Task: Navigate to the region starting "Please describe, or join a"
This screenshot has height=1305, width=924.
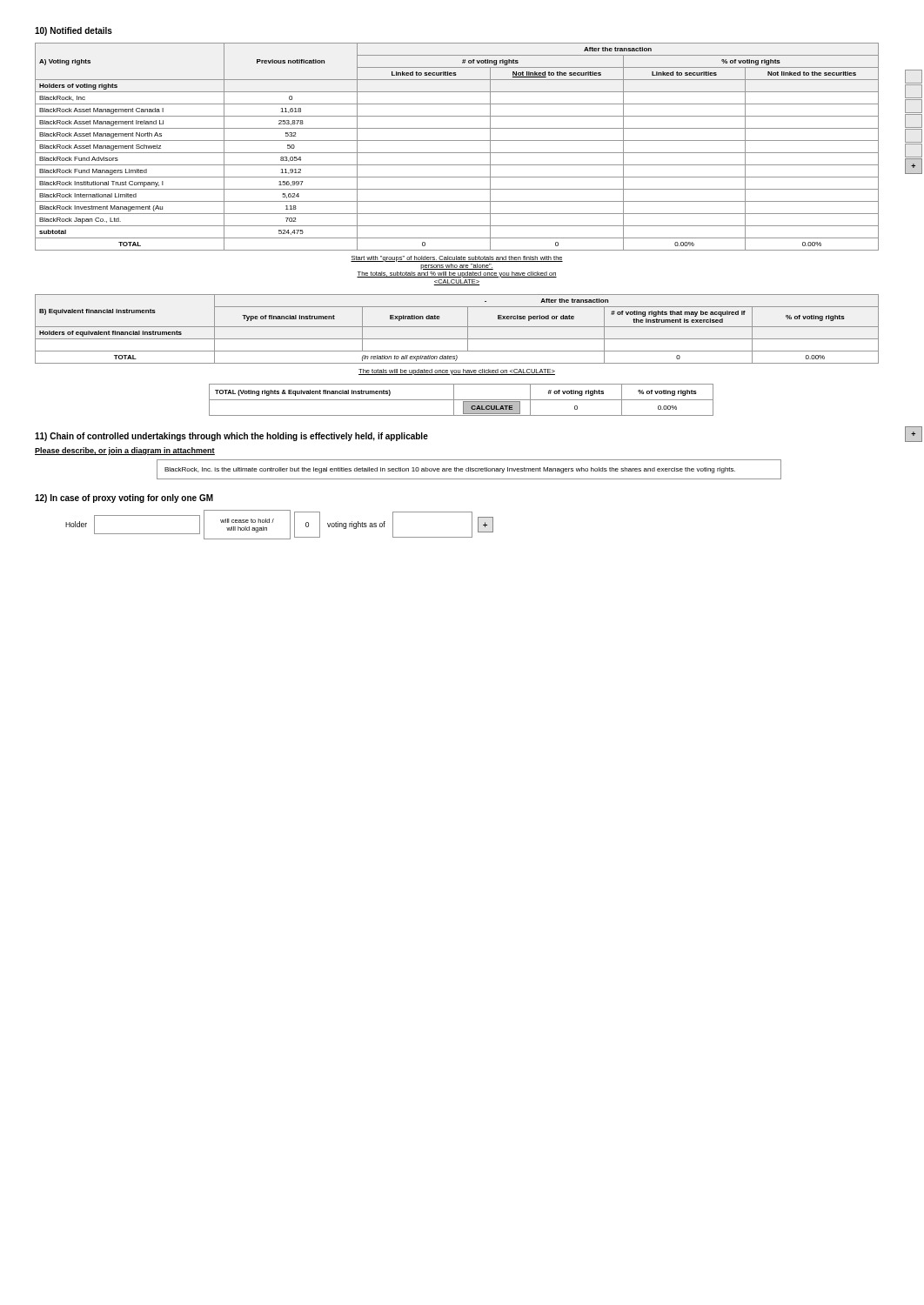Action: coord(125,451)
